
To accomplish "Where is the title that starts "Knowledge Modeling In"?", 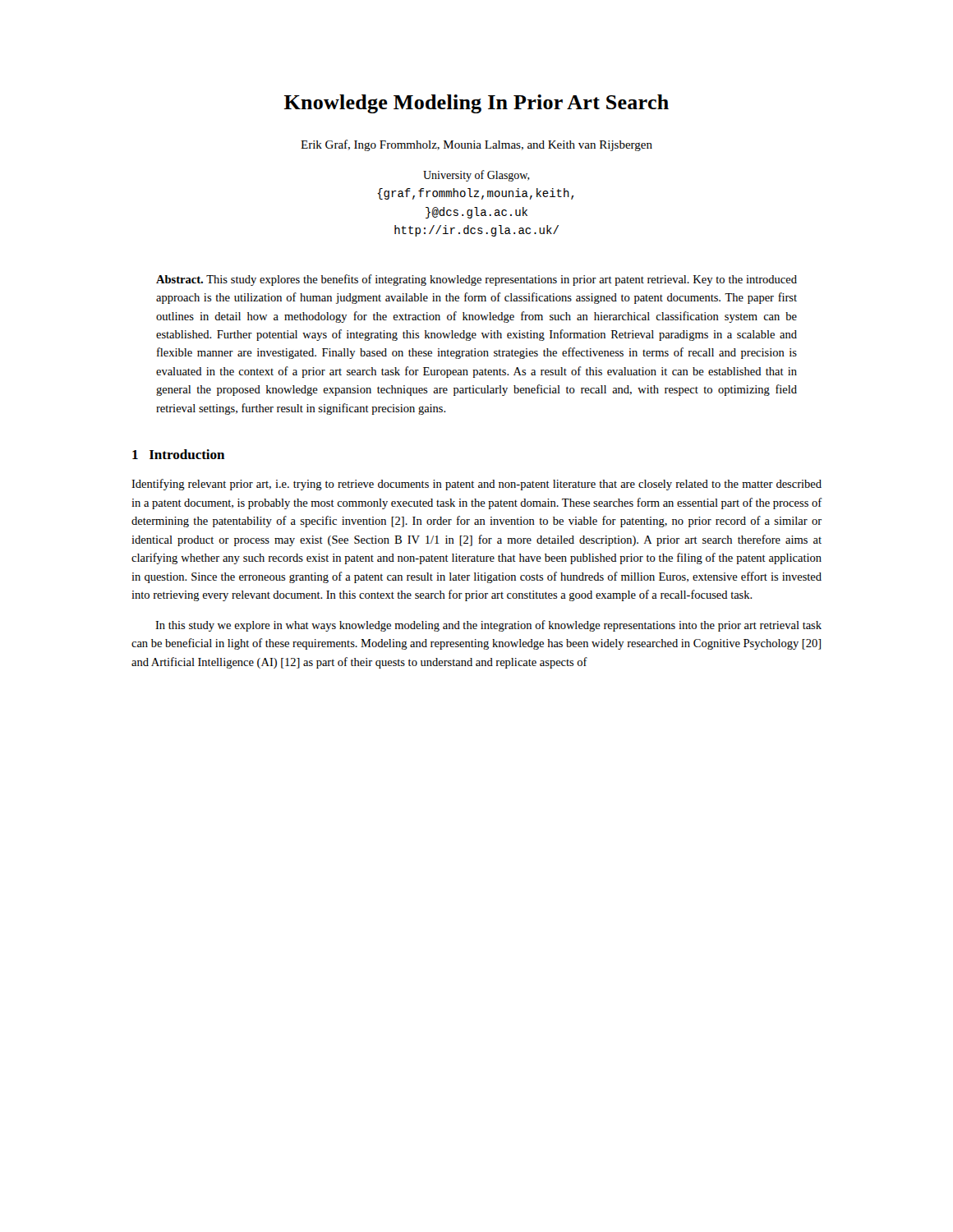I will coord(476,102).
